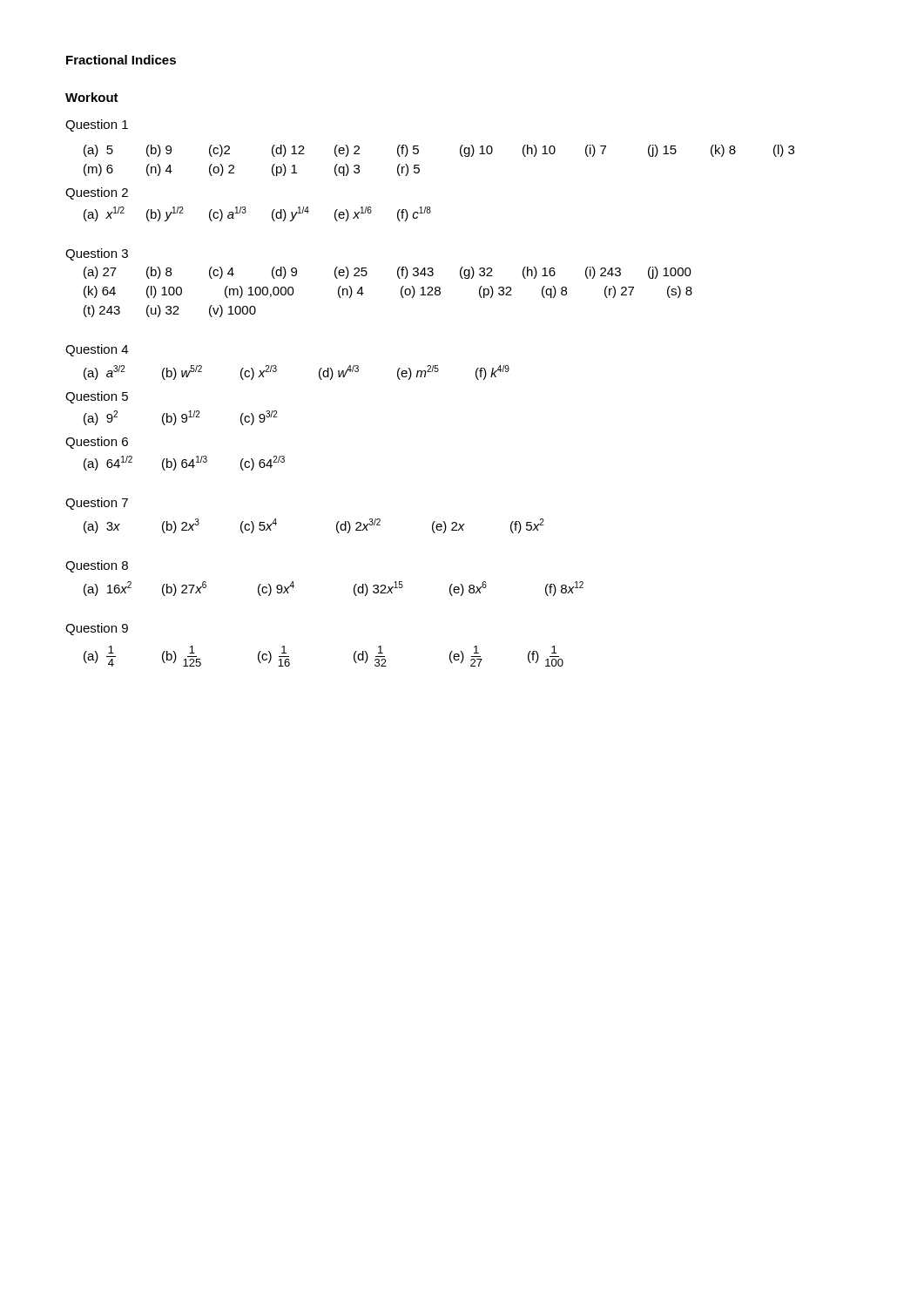Screen dimensions: 1307x924
Task: Select the list item that reads "(m) 6 (n)"
Action: pyautogui.click(x=271, y=169)
